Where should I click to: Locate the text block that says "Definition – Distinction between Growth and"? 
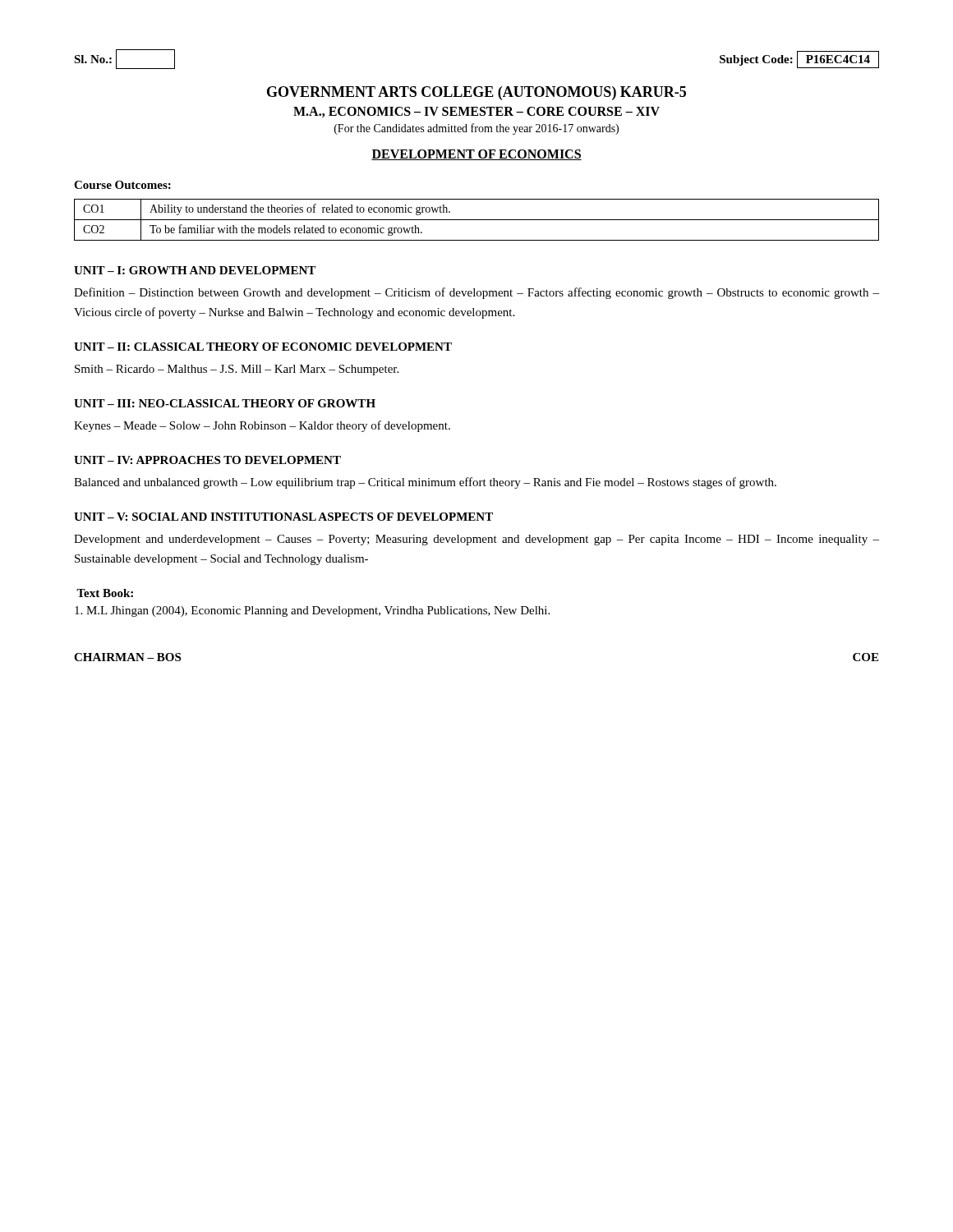(x=476, y=302)
